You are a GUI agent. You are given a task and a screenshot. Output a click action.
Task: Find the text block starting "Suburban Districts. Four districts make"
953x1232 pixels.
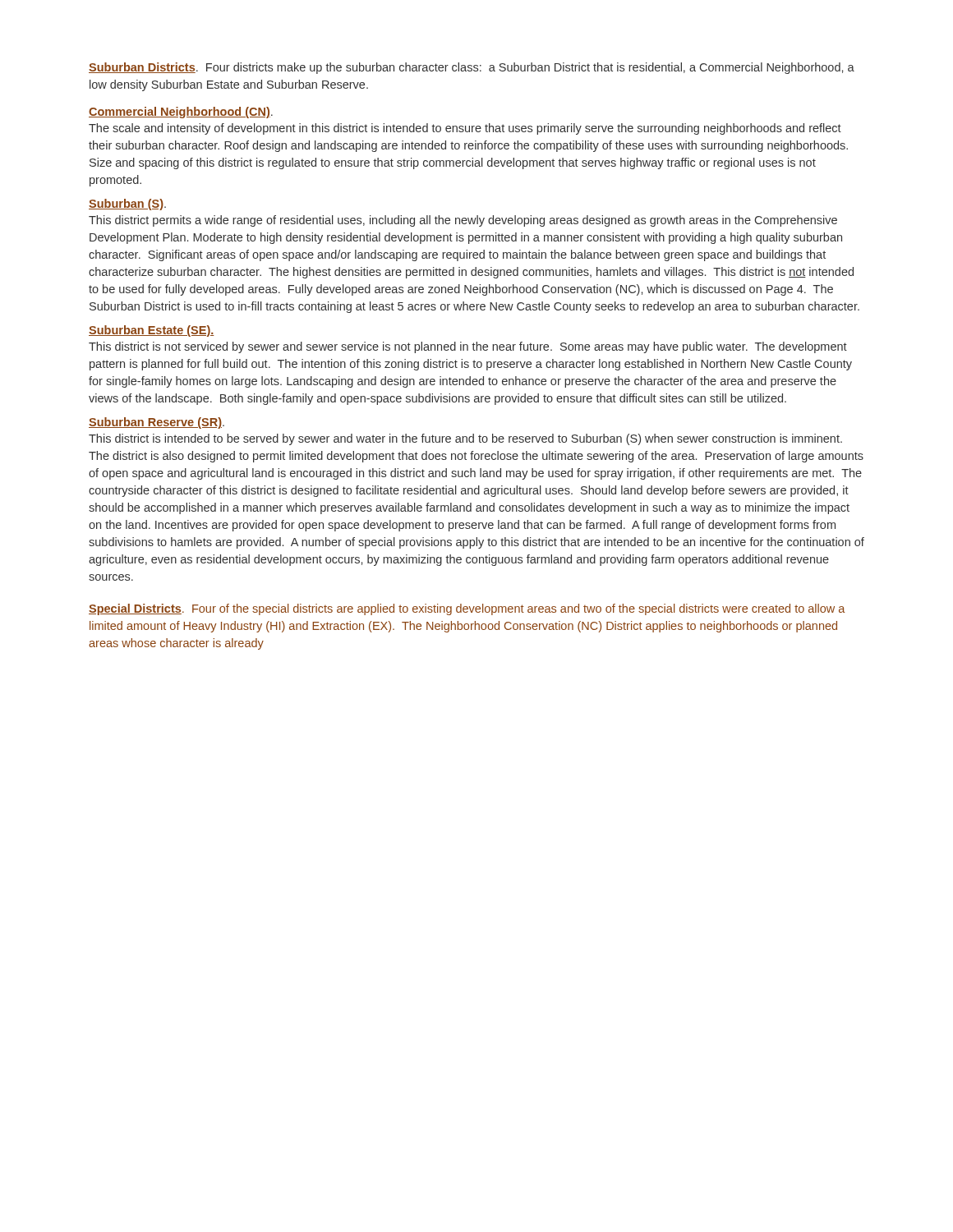tap(471, 76)
